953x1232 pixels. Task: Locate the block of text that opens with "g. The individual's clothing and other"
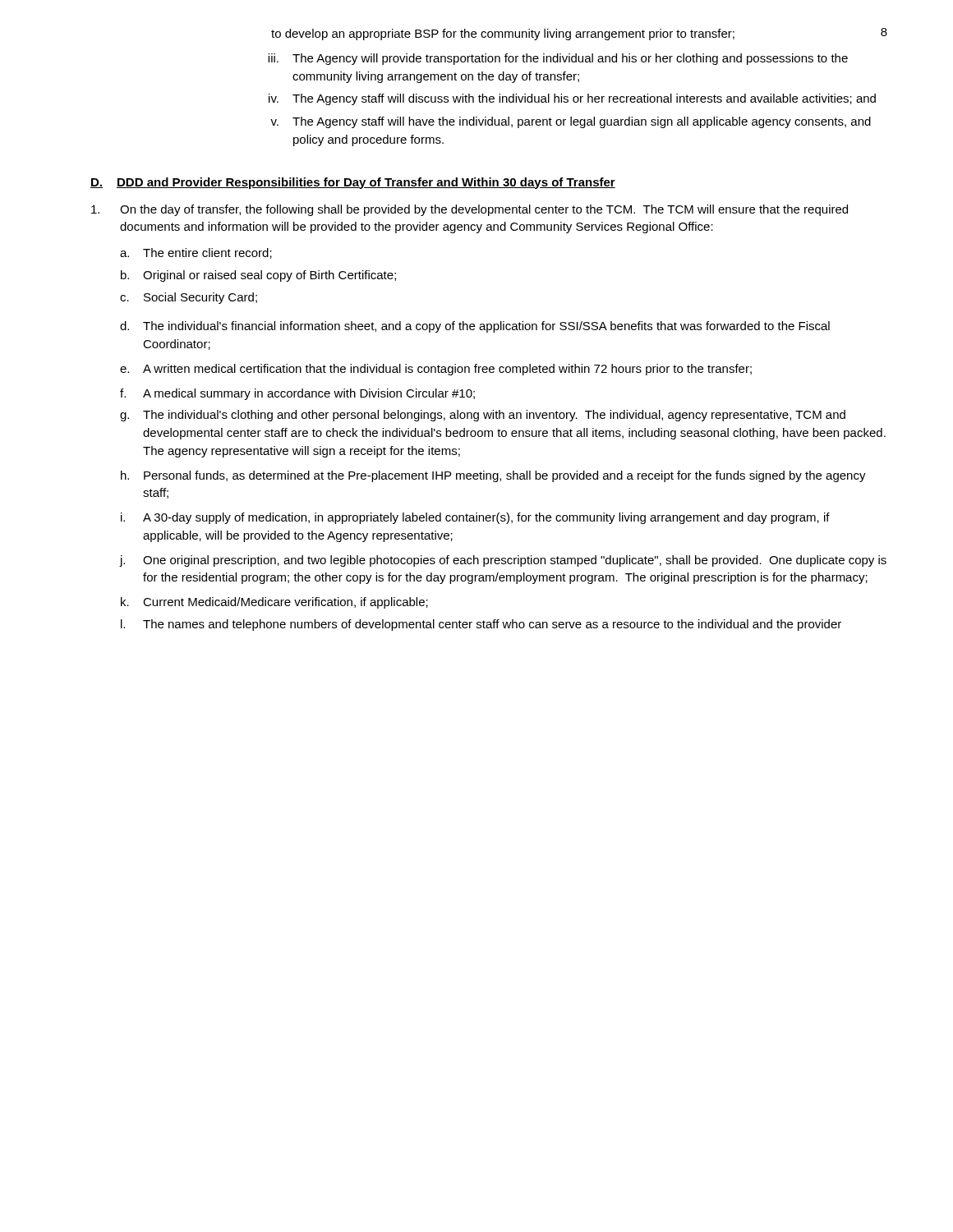tap(504, 433)
